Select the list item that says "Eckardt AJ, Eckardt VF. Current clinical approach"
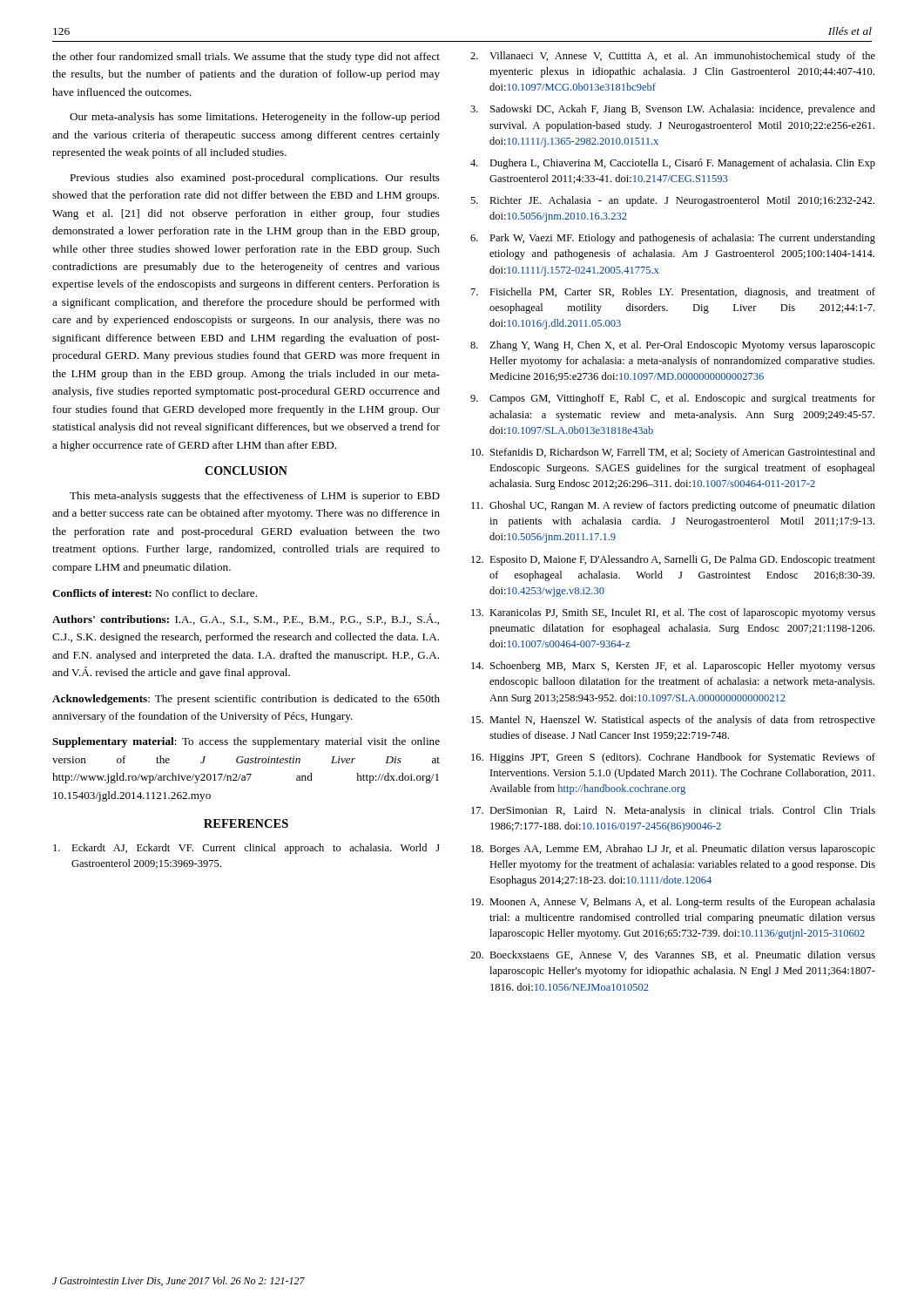924x1307 pixels. click(x=246, y=856)
